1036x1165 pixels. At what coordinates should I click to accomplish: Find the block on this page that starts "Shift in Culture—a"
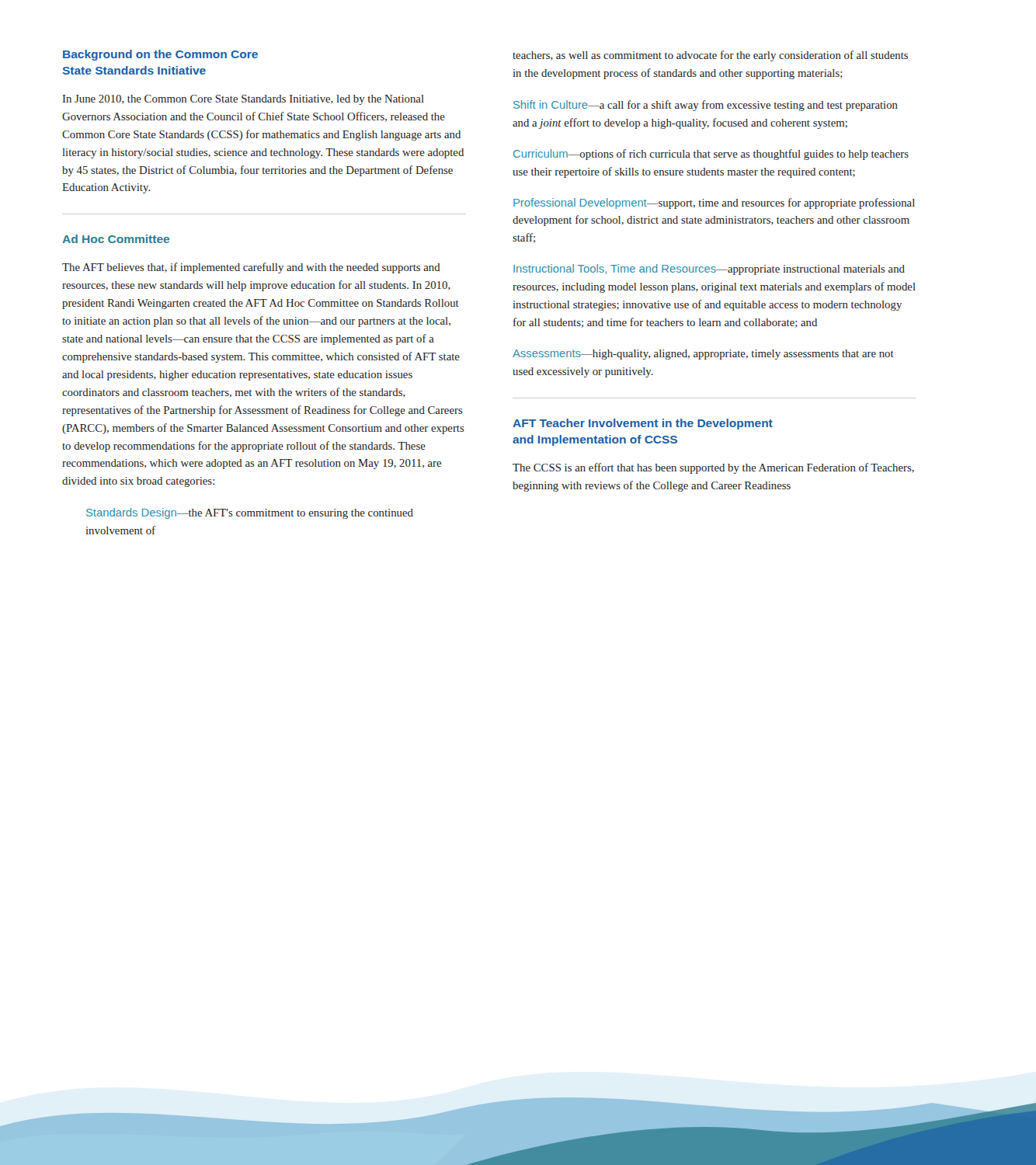point(715,114)
